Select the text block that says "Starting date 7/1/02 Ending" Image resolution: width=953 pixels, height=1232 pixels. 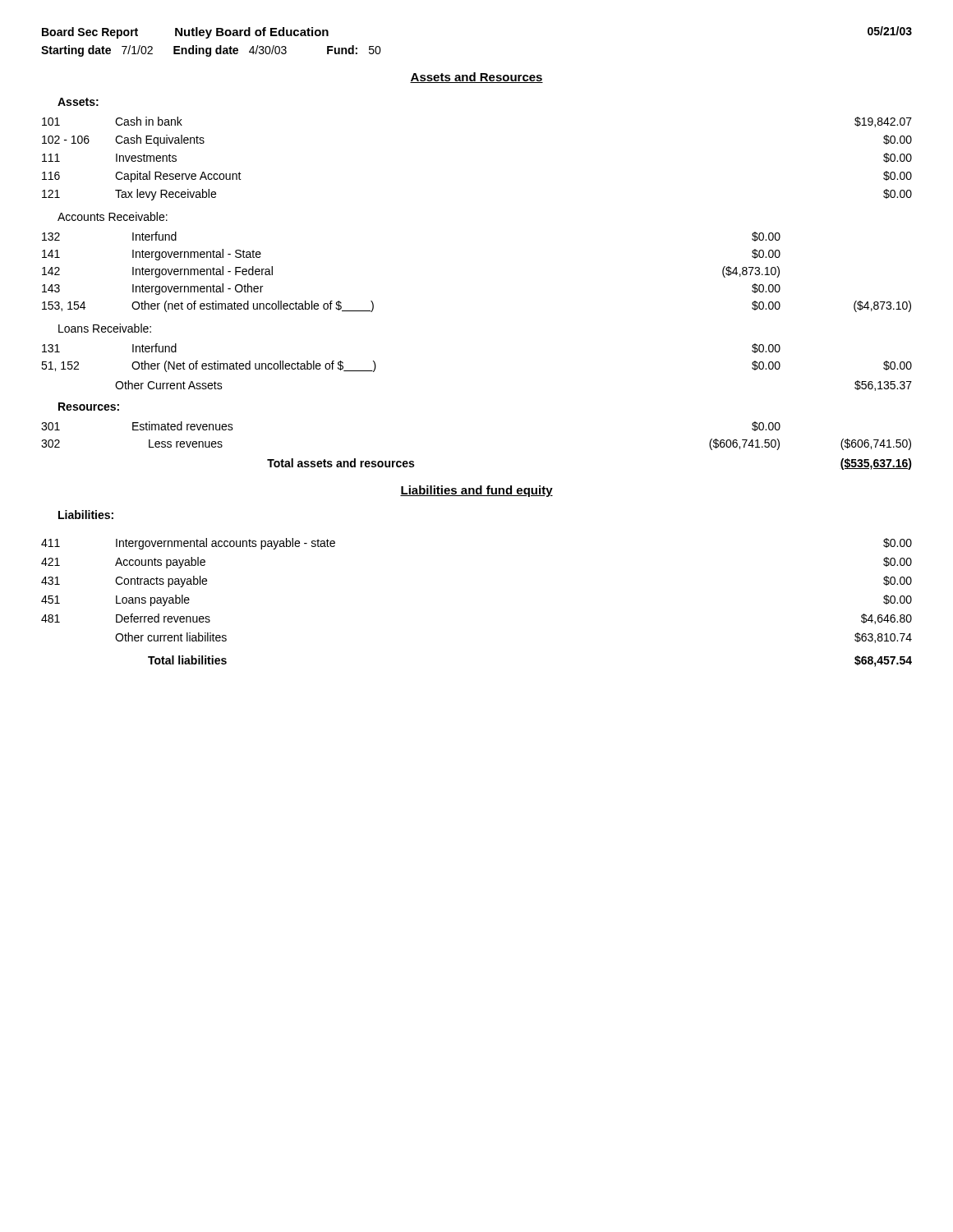[211, 50]
